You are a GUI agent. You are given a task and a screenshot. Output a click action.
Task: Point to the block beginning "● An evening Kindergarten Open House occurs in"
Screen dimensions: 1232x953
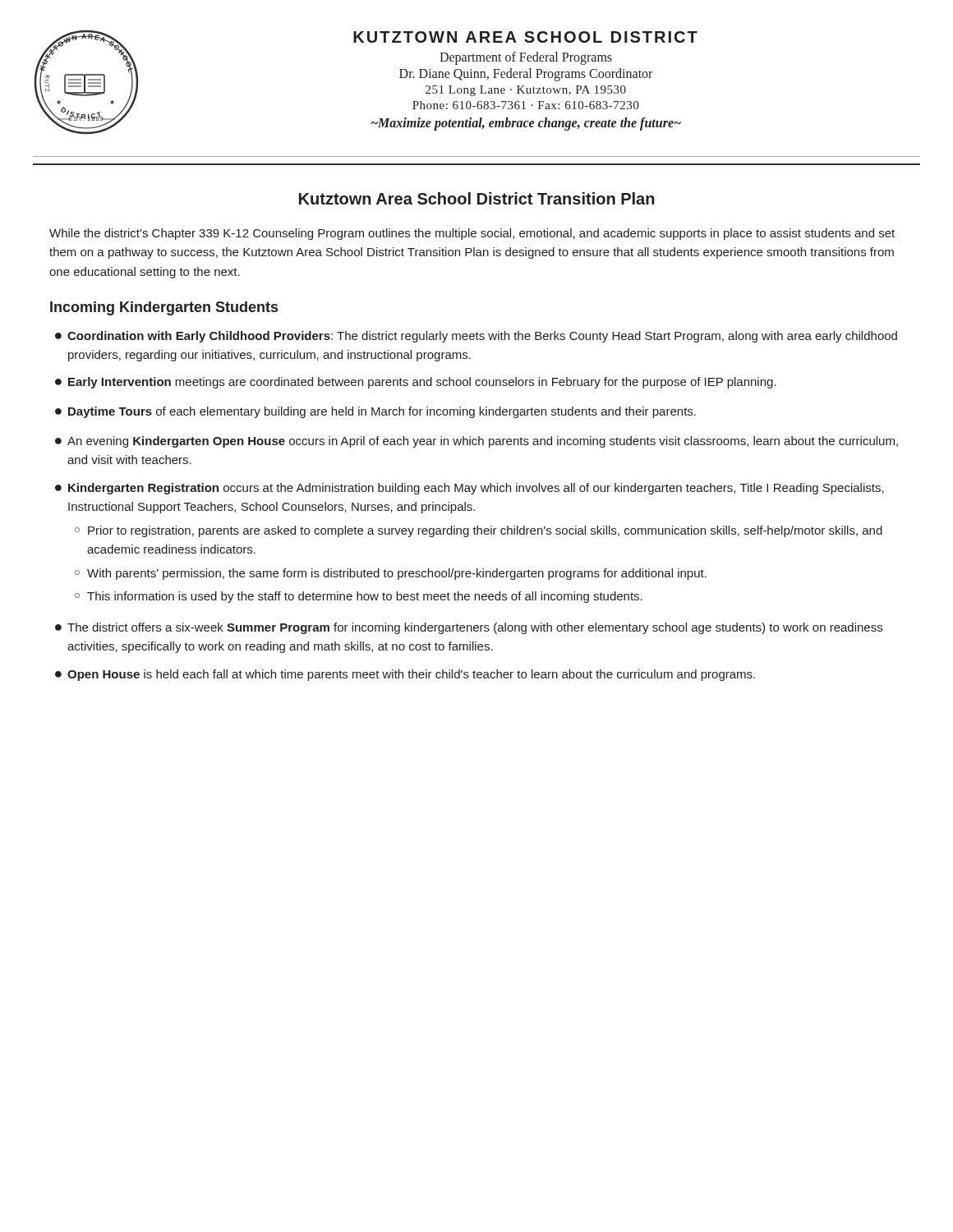point(476,450)
